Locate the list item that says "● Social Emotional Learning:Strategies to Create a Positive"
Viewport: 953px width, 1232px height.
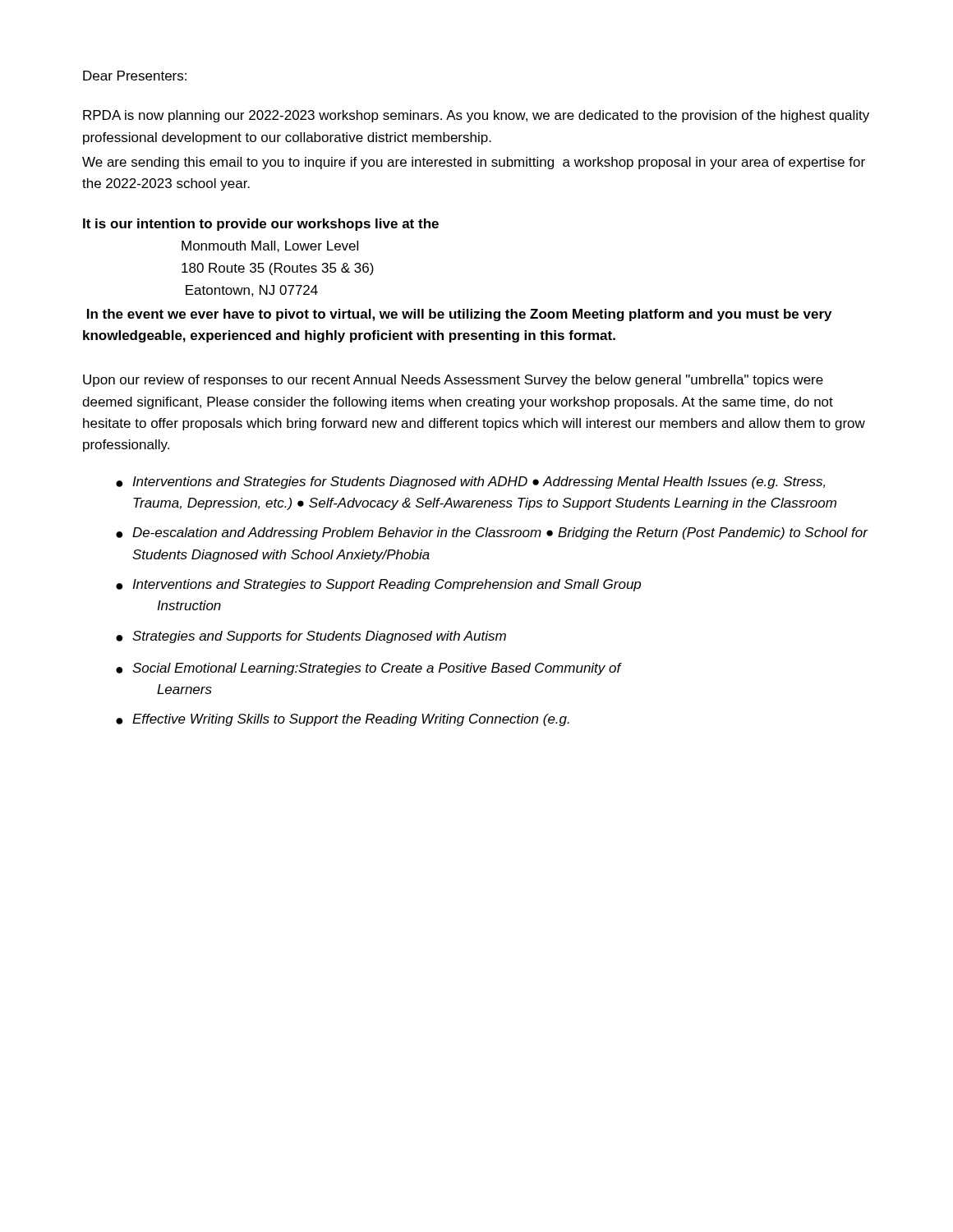tap(368, 679)
